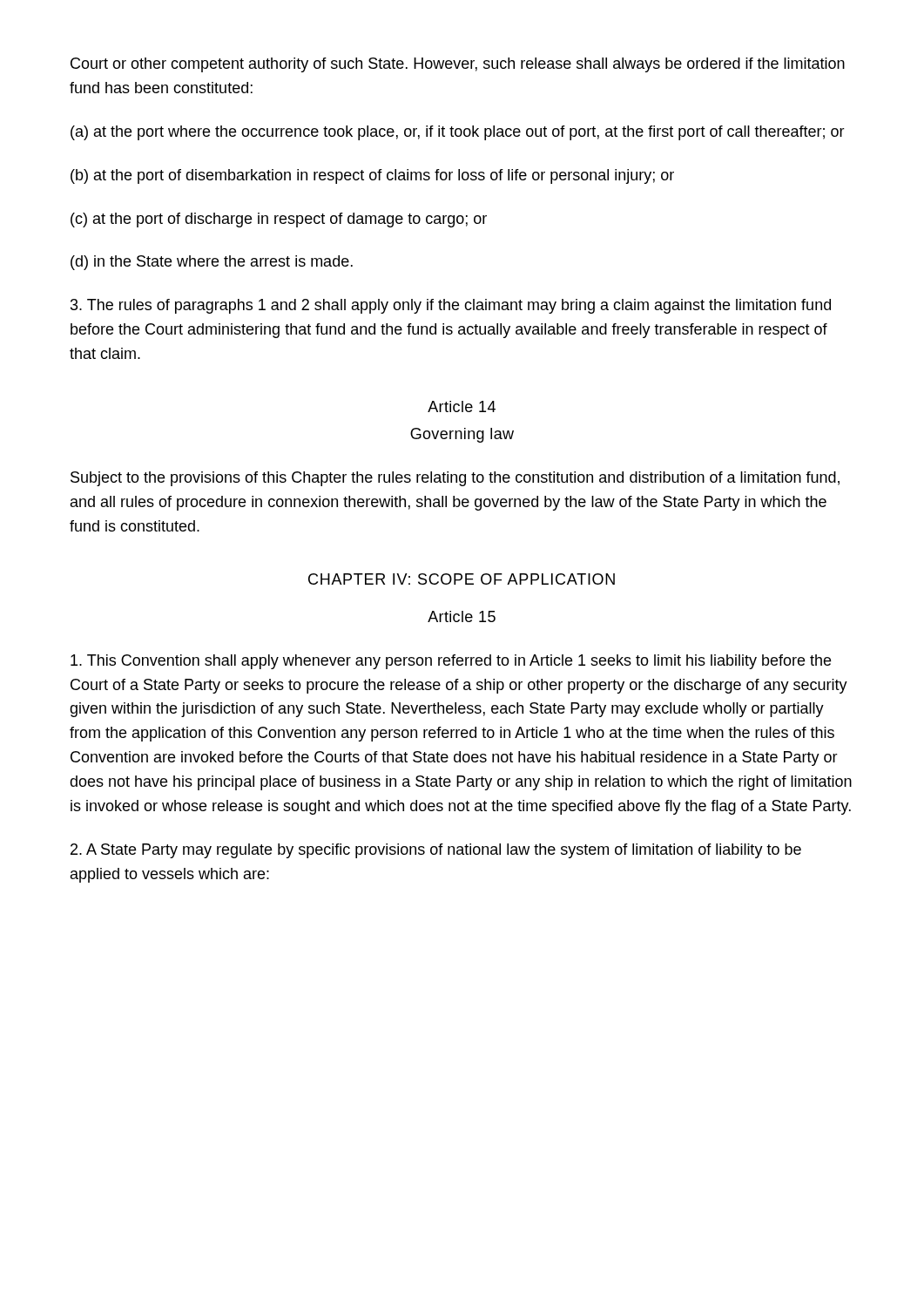Navigate to the text starting "Subject to the provisions of this"
Image resolution: width=924 pixels, height=1307 pixels.
pyautogui.click(x=455, y=502)
